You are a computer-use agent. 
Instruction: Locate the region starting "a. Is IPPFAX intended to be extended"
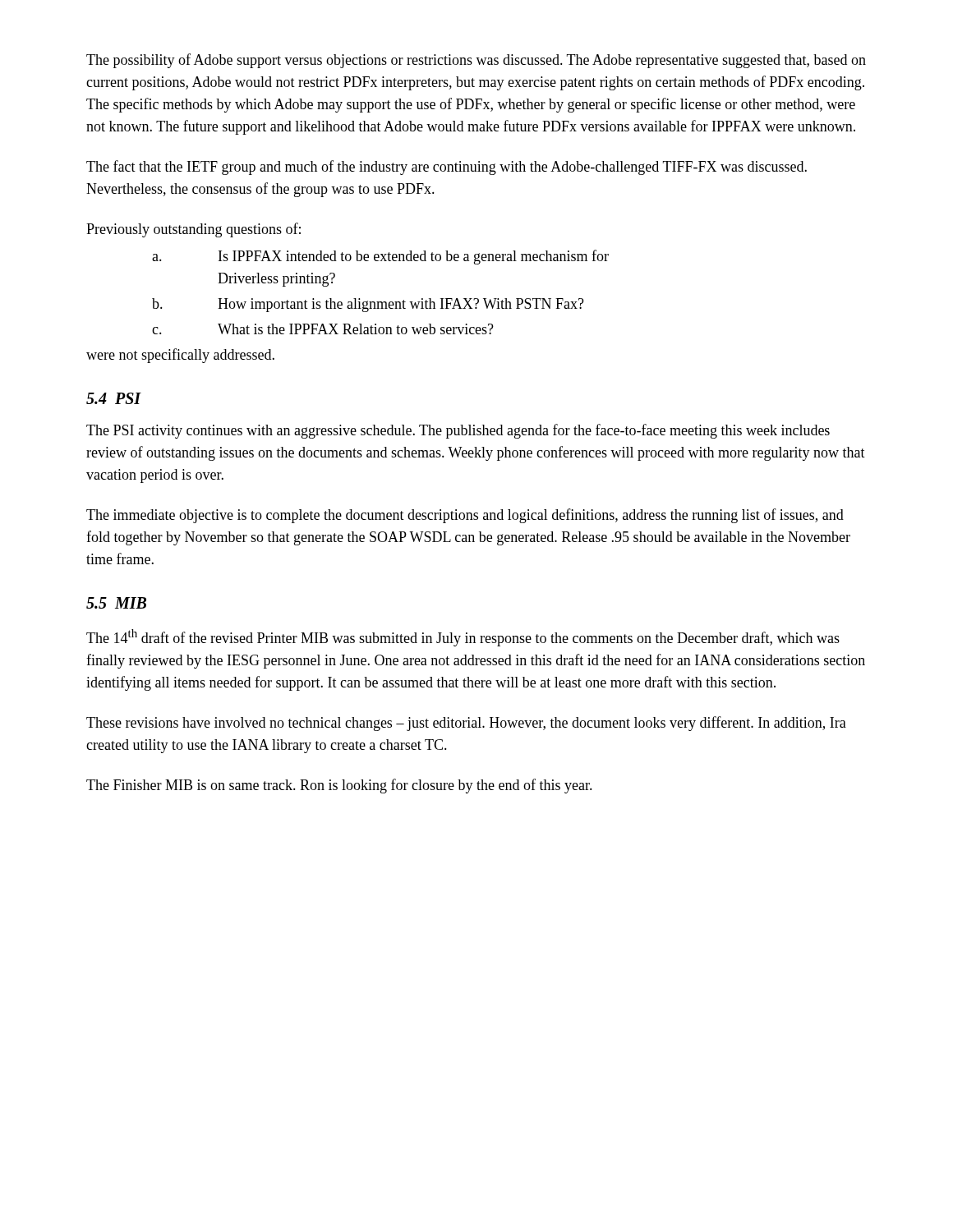point(476,268)
